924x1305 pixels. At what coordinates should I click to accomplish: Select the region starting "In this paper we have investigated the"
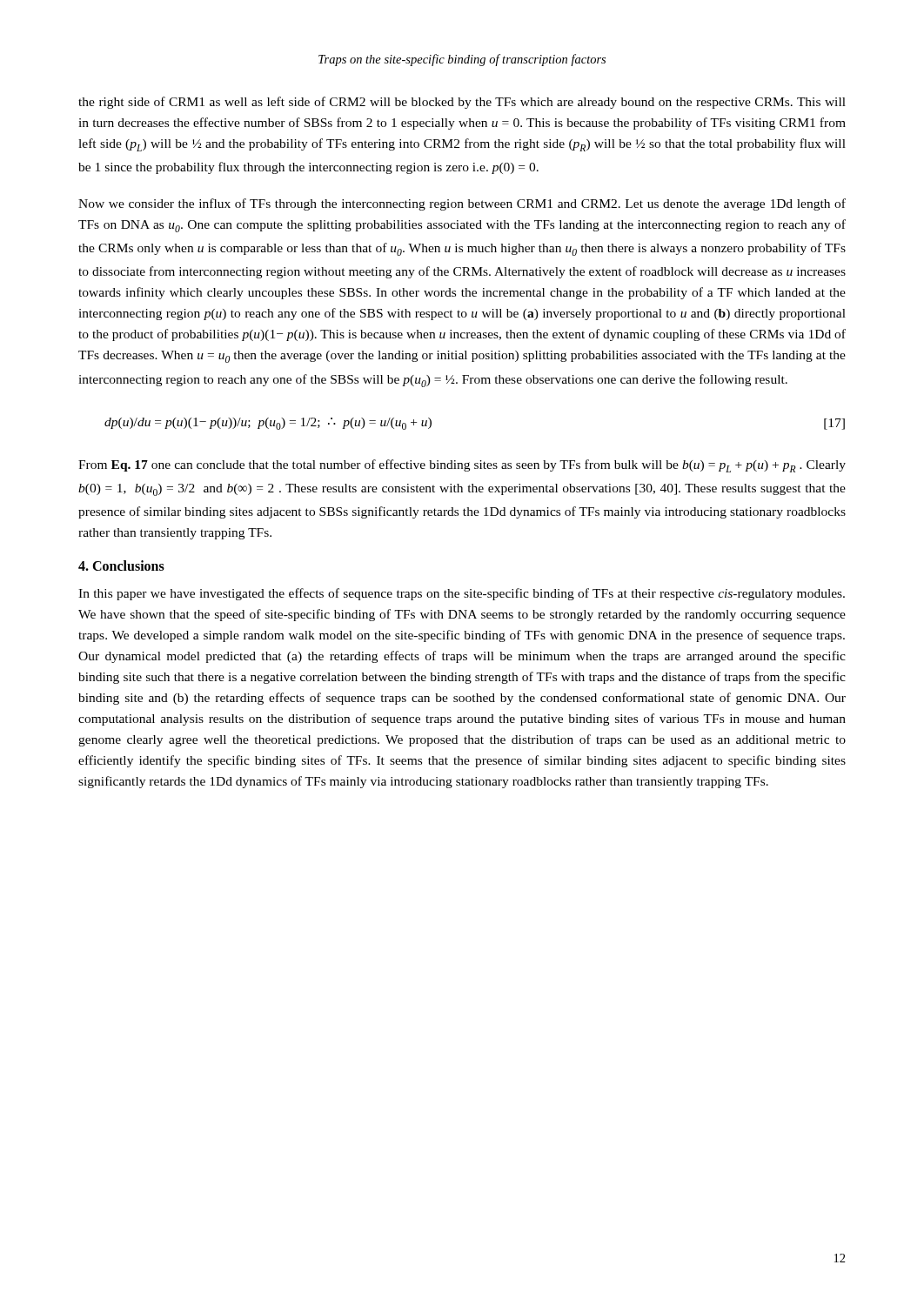coord(462,687)
